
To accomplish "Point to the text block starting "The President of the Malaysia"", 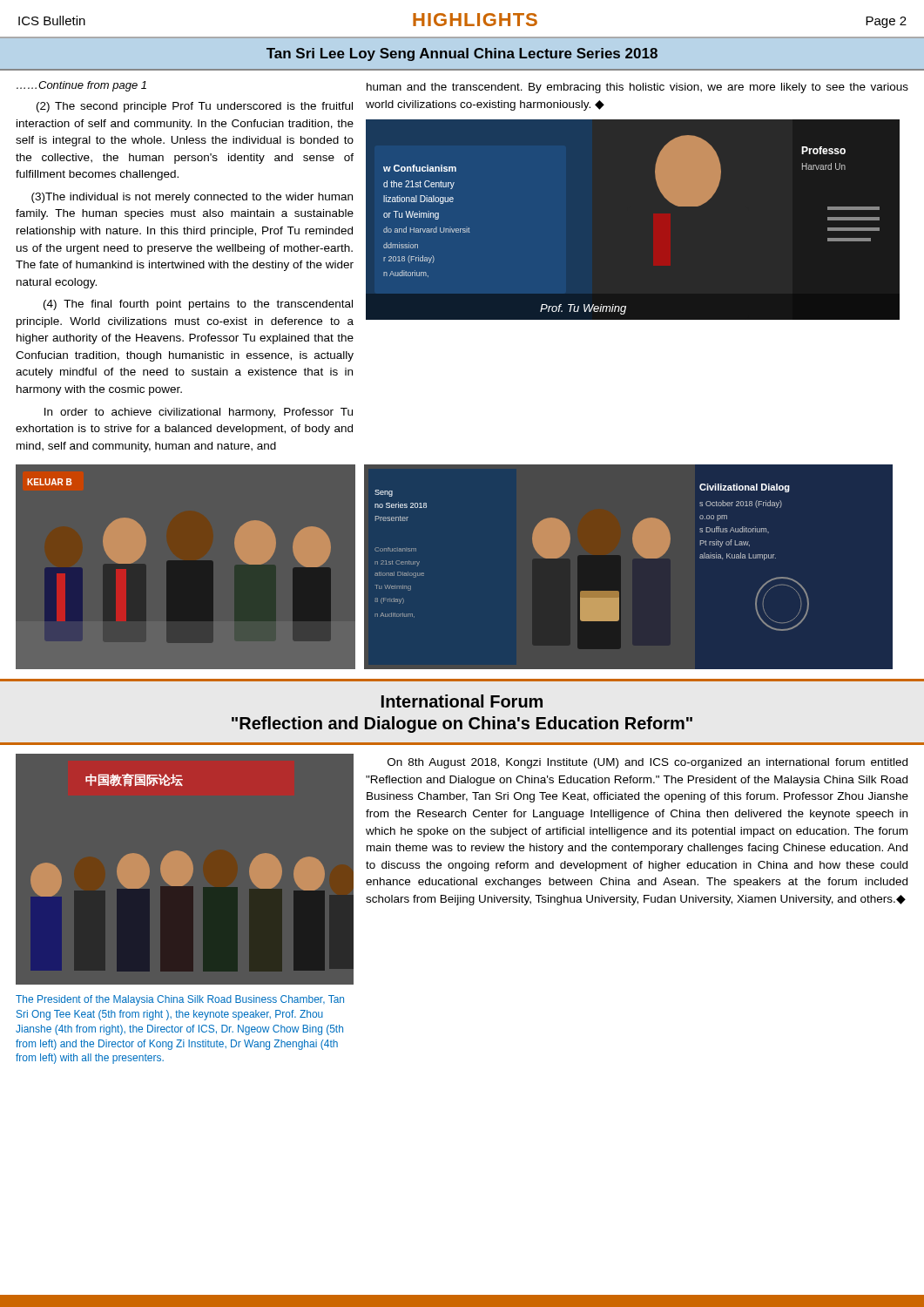I will tap(180, 1029).
